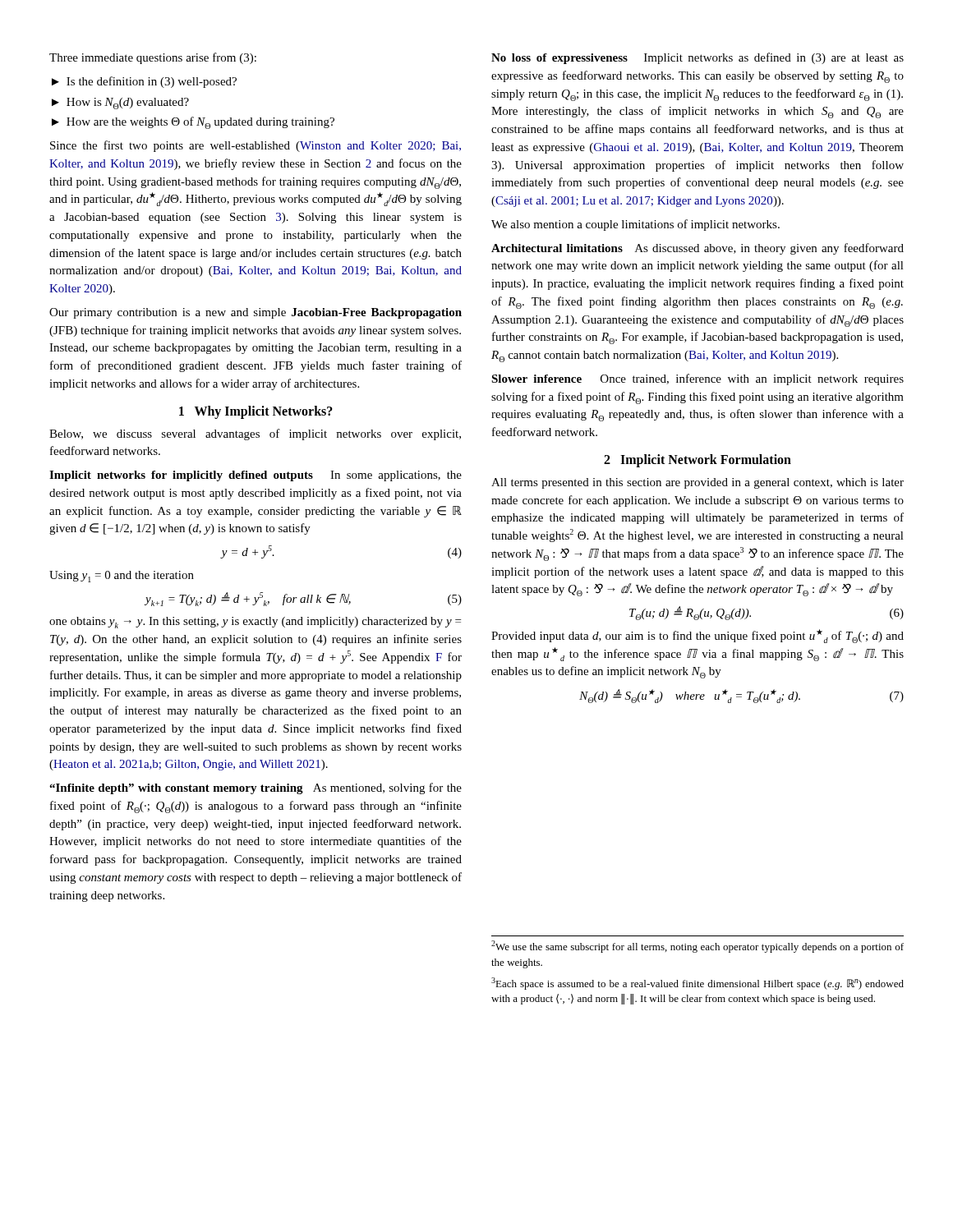Click the passage that begins "Implicit networks for implicitly defined outputs"
Screen dimensions: 1232x953
tap(255, 502)
